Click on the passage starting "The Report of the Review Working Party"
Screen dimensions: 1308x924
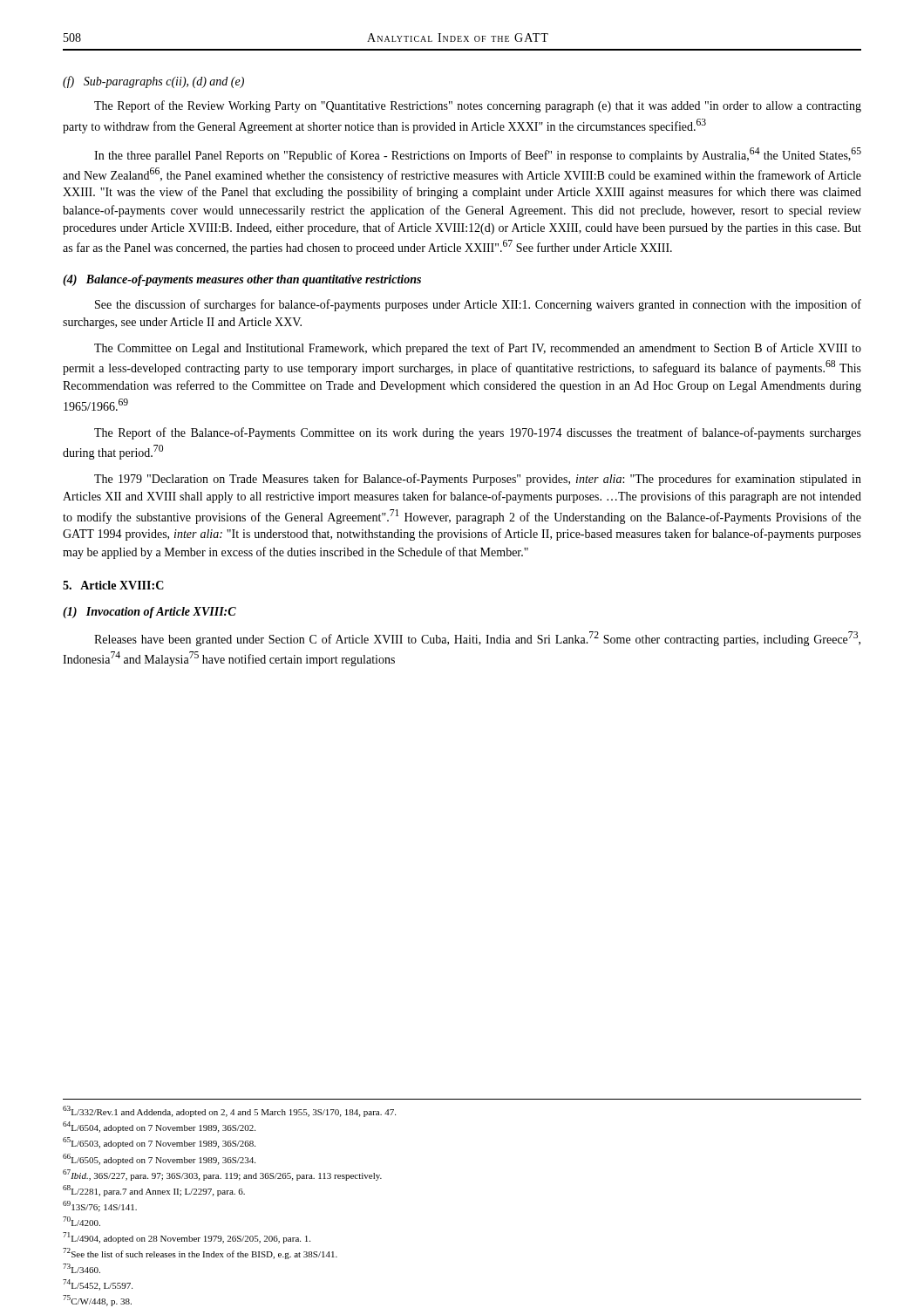[x=462, y=117]
